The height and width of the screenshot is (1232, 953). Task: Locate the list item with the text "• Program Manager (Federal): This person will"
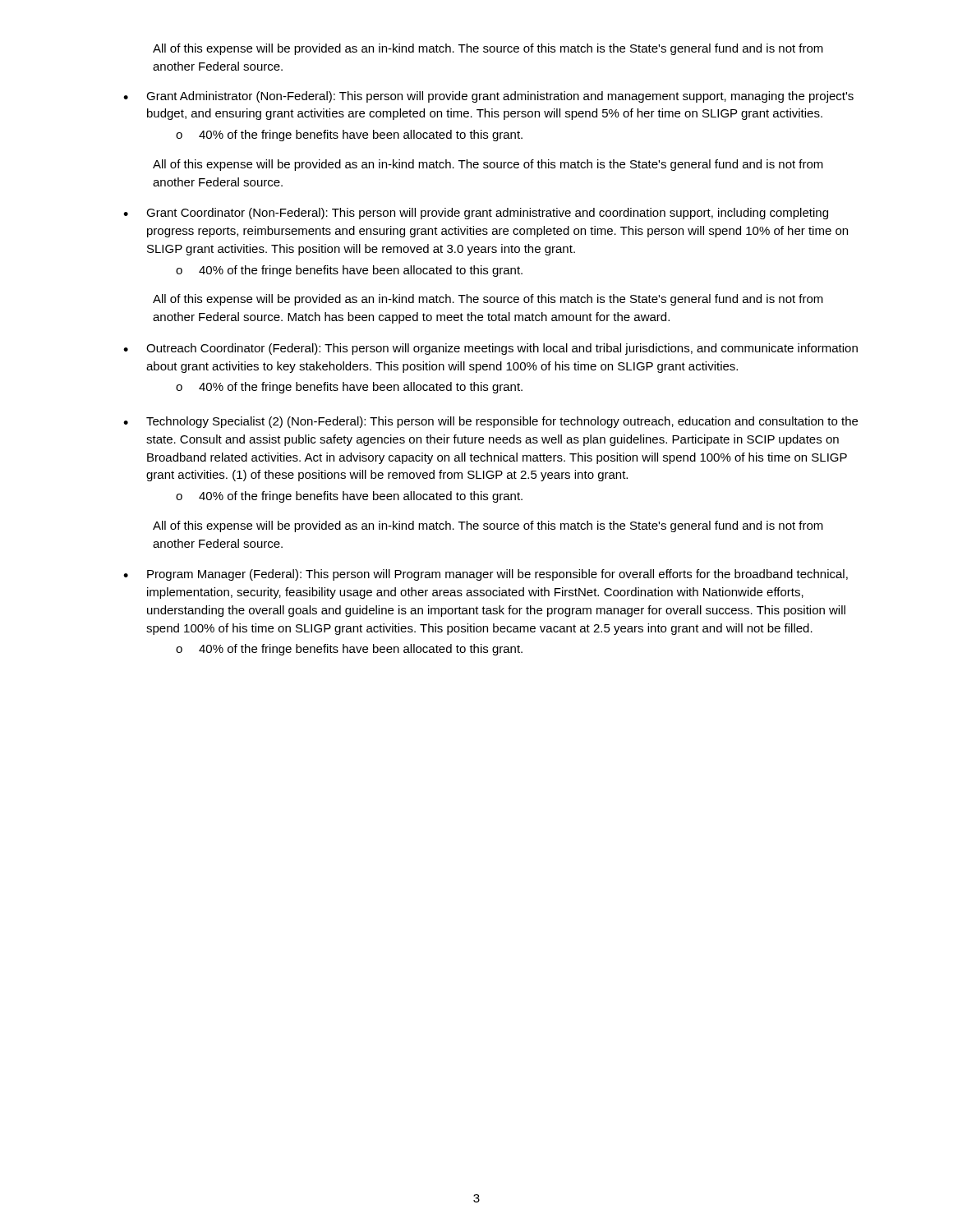[493, 614]
